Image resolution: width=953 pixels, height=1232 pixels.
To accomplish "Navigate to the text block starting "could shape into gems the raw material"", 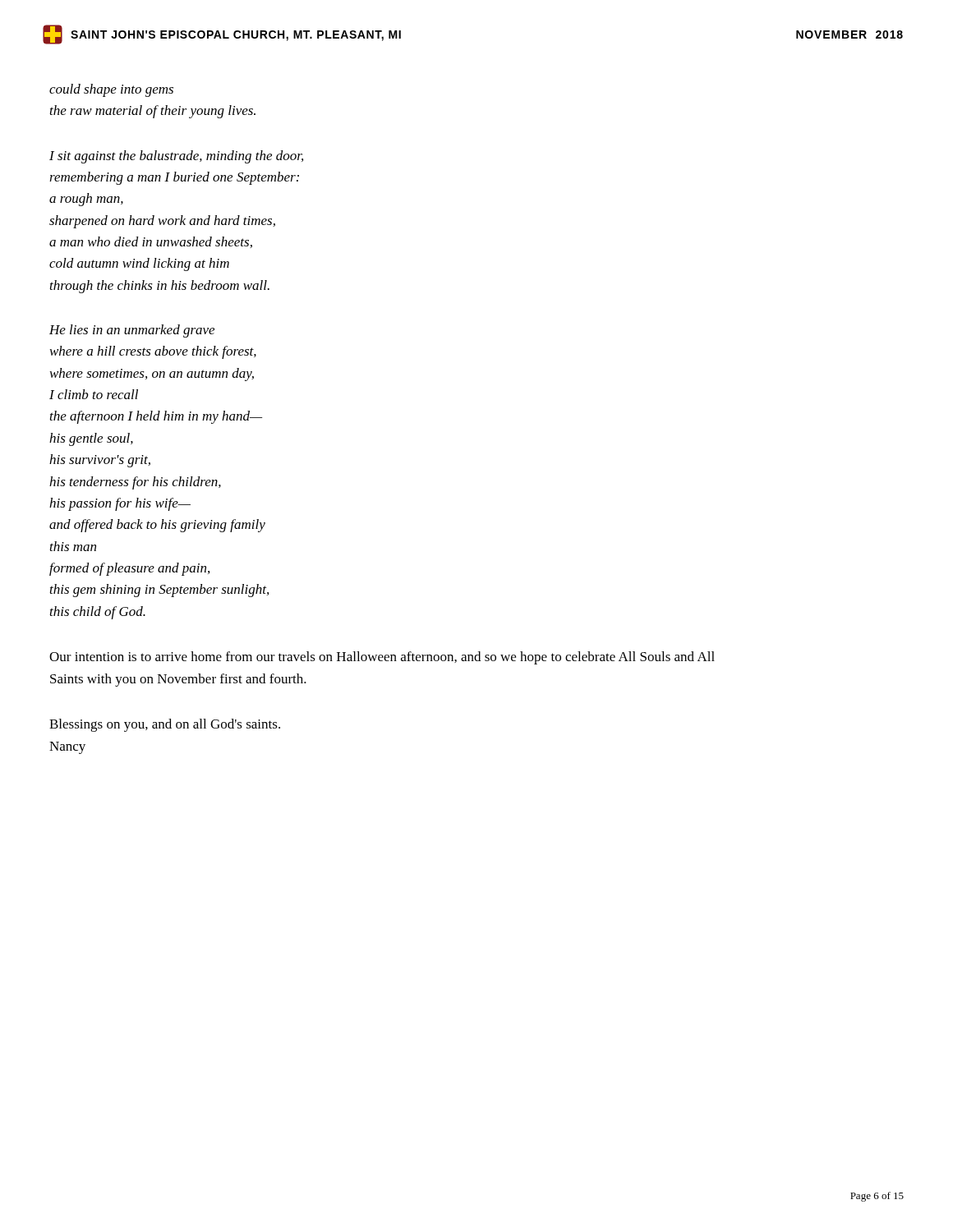I will [153, 100].
